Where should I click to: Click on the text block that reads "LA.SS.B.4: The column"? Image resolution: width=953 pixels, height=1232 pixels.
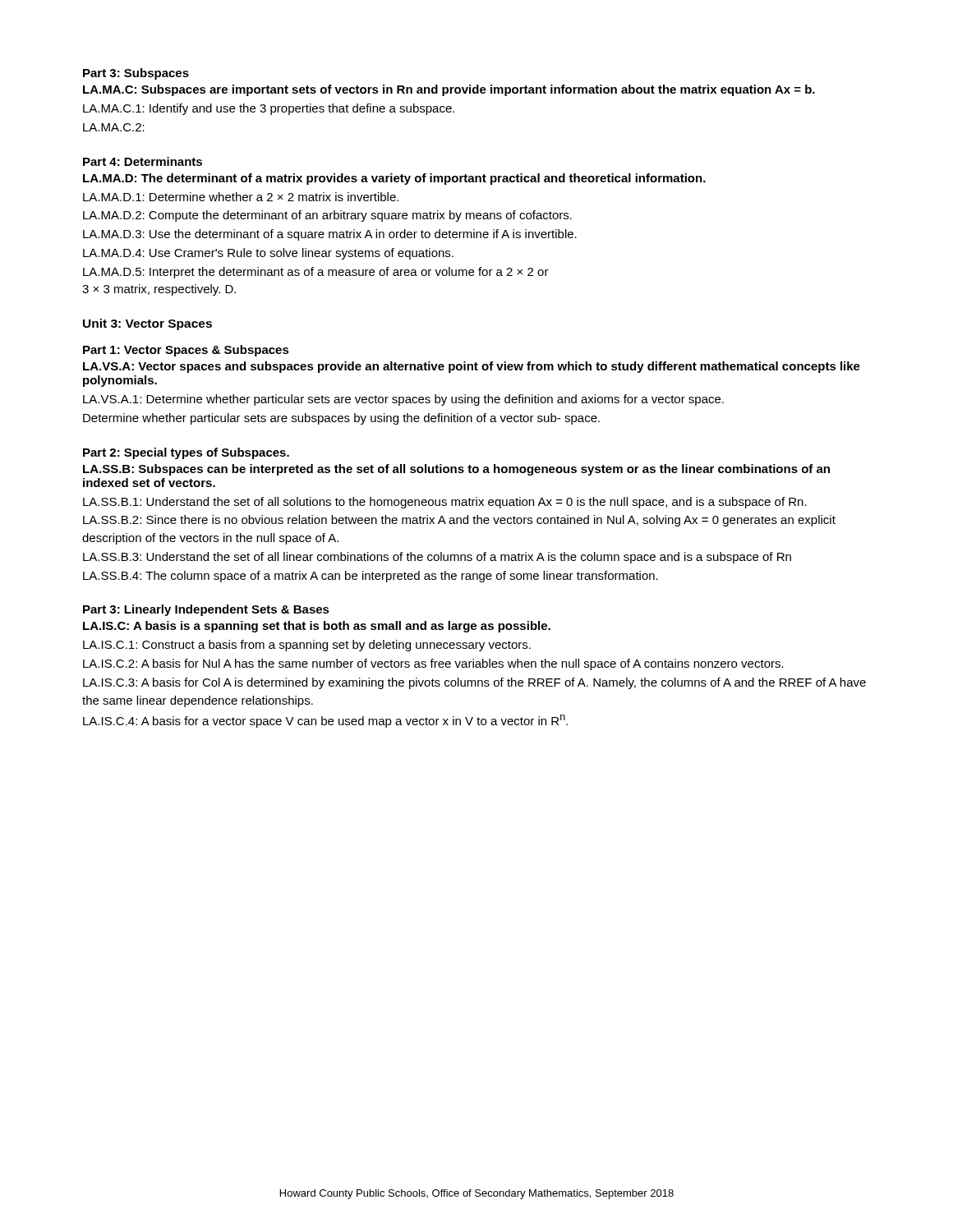(370, 575)
